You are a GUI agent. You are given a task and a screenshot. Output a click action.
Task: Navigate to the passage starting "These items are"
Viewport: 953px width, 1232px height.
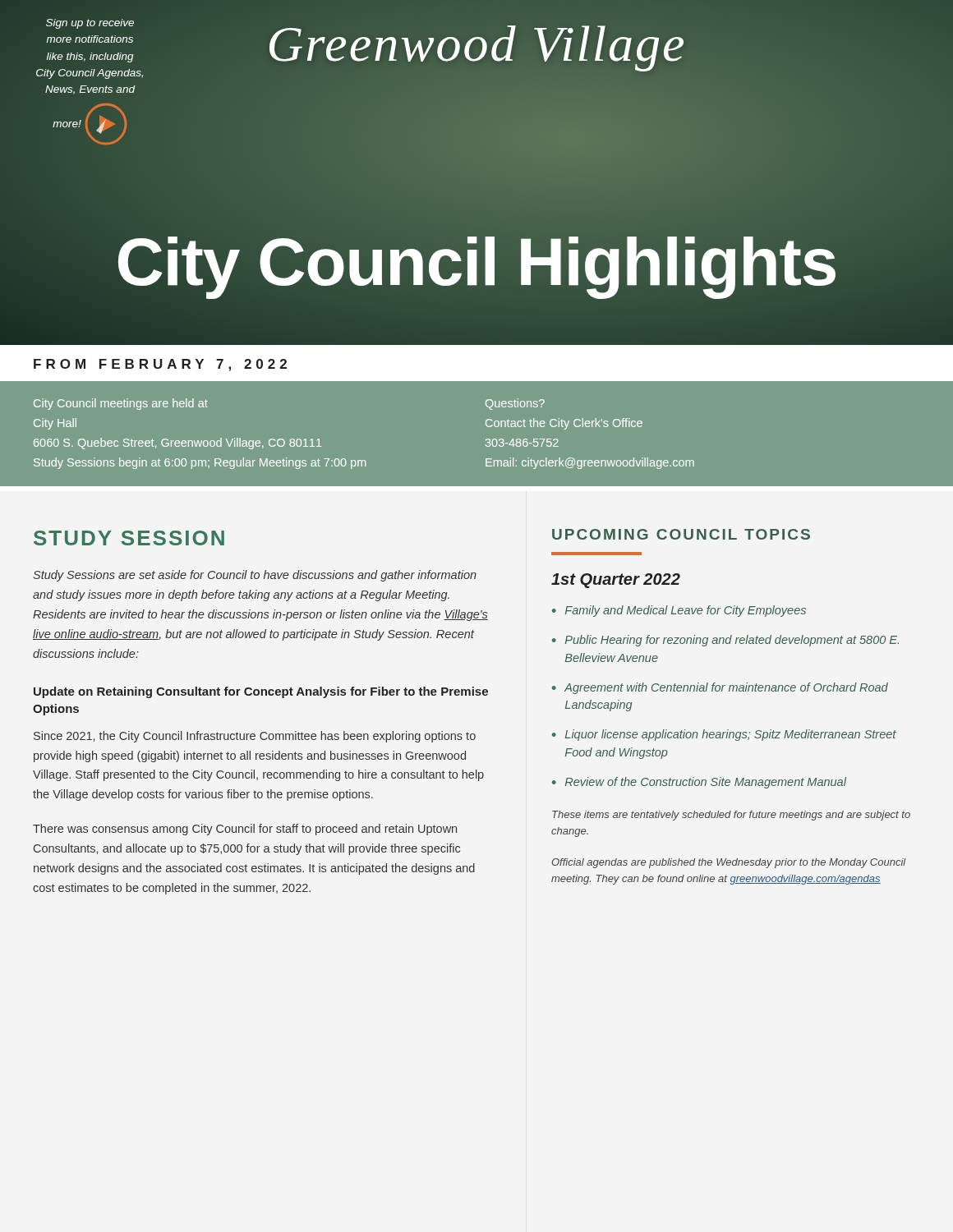tap(731, 822)
